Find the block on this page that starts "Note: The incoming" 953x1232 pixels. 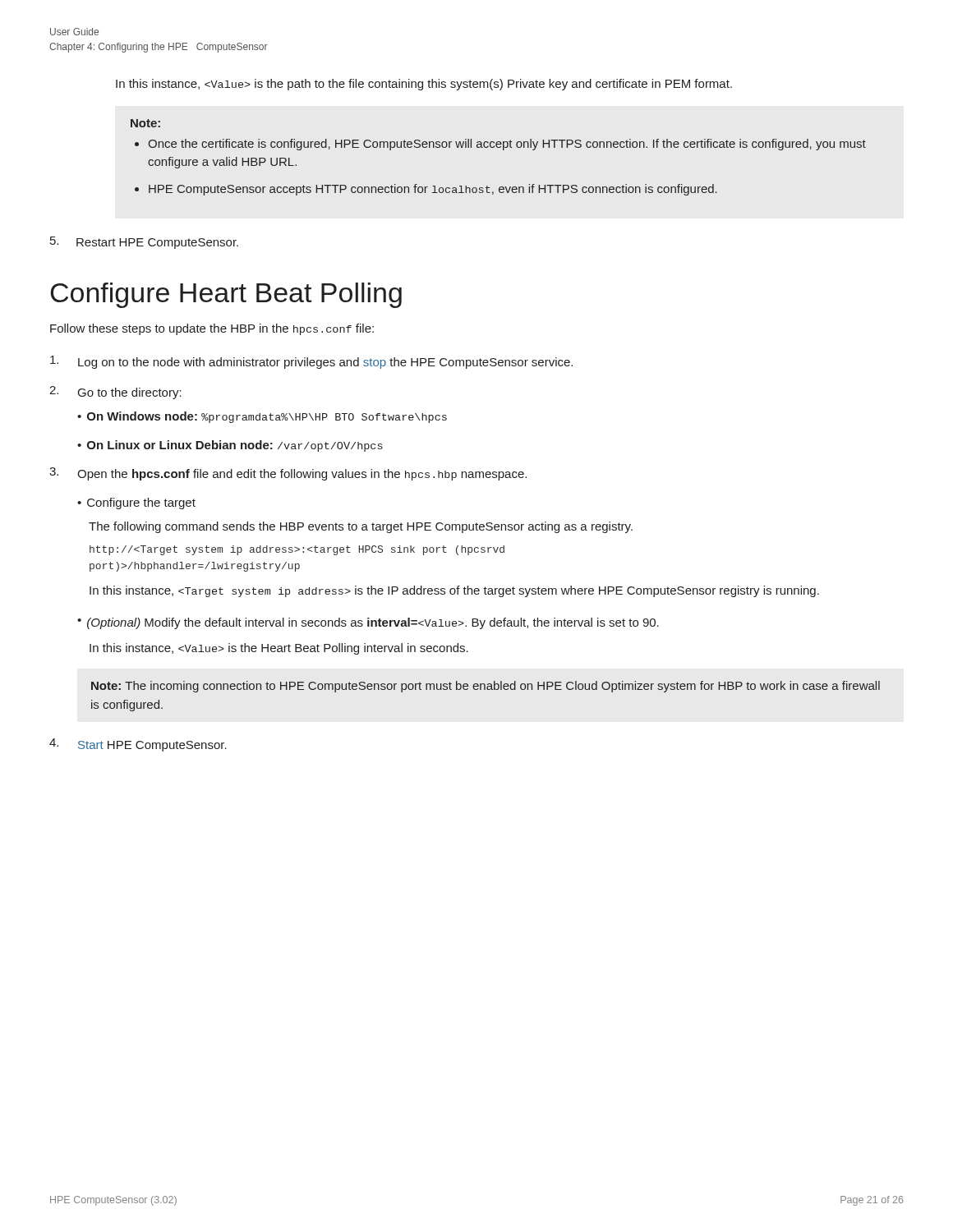point(490,695)
